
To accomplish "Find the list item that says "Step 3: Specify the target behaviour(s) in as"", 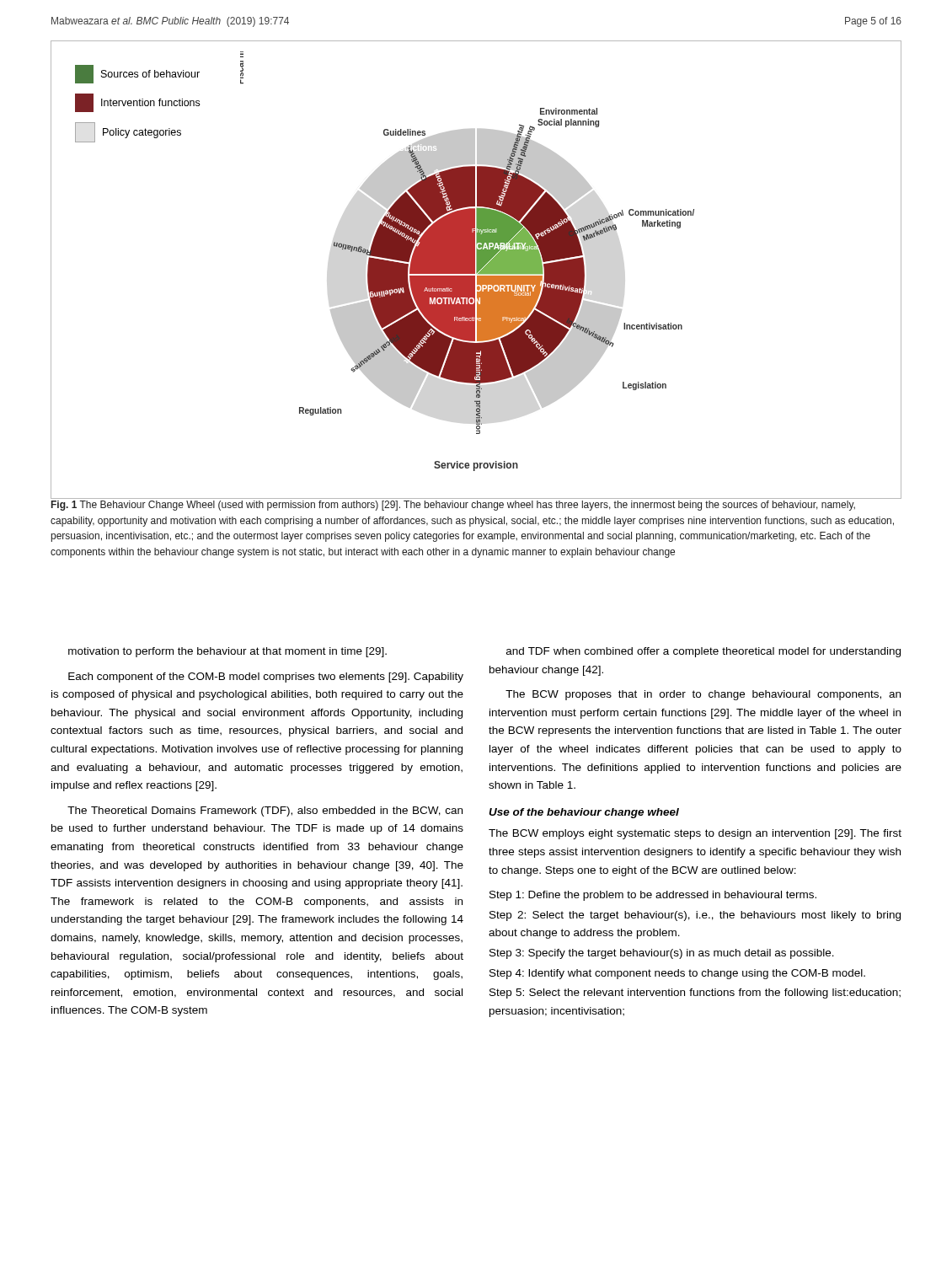I will coord(662,953).
